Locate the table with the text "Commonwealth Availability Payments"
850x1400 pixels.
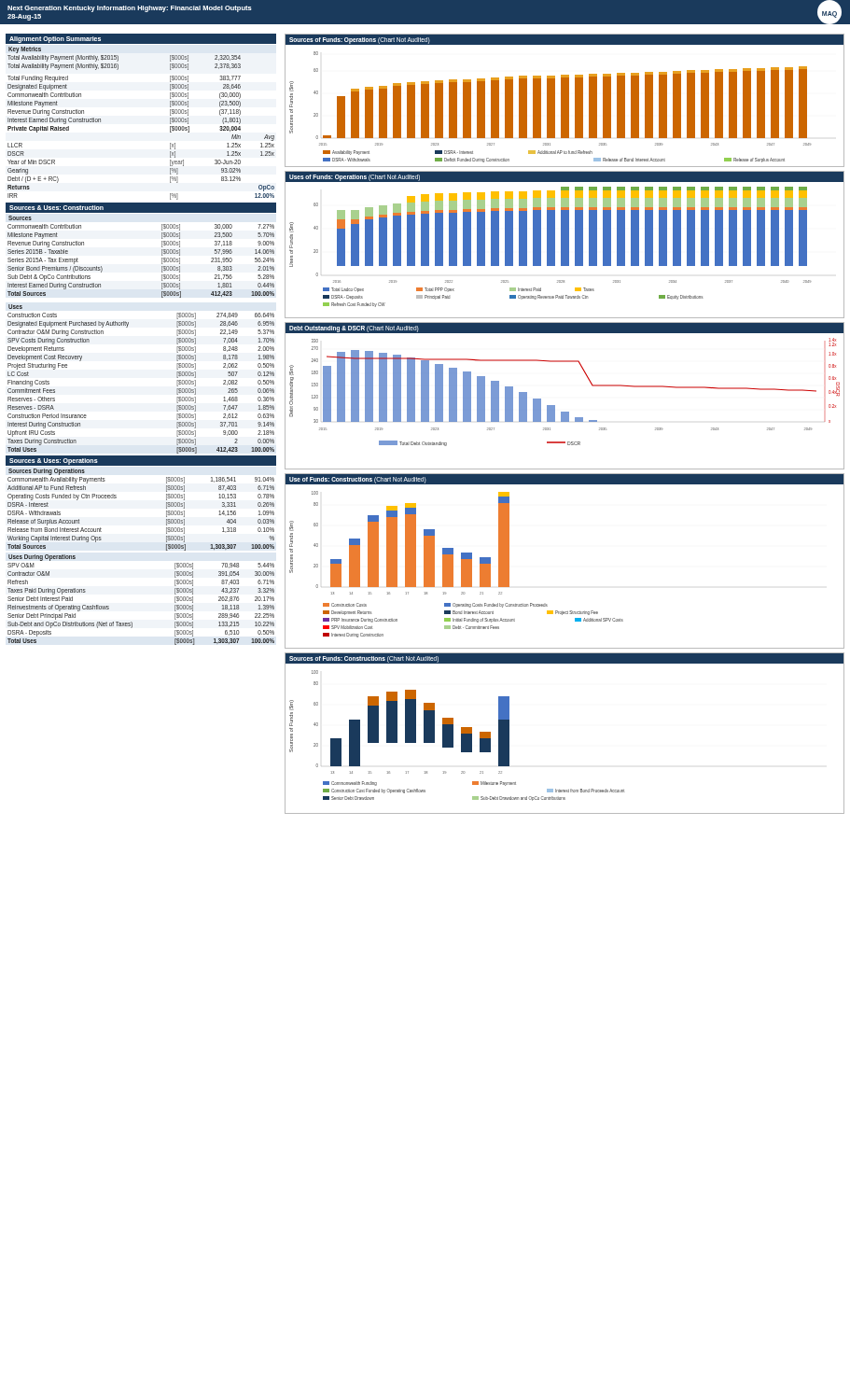coord(141,509)
